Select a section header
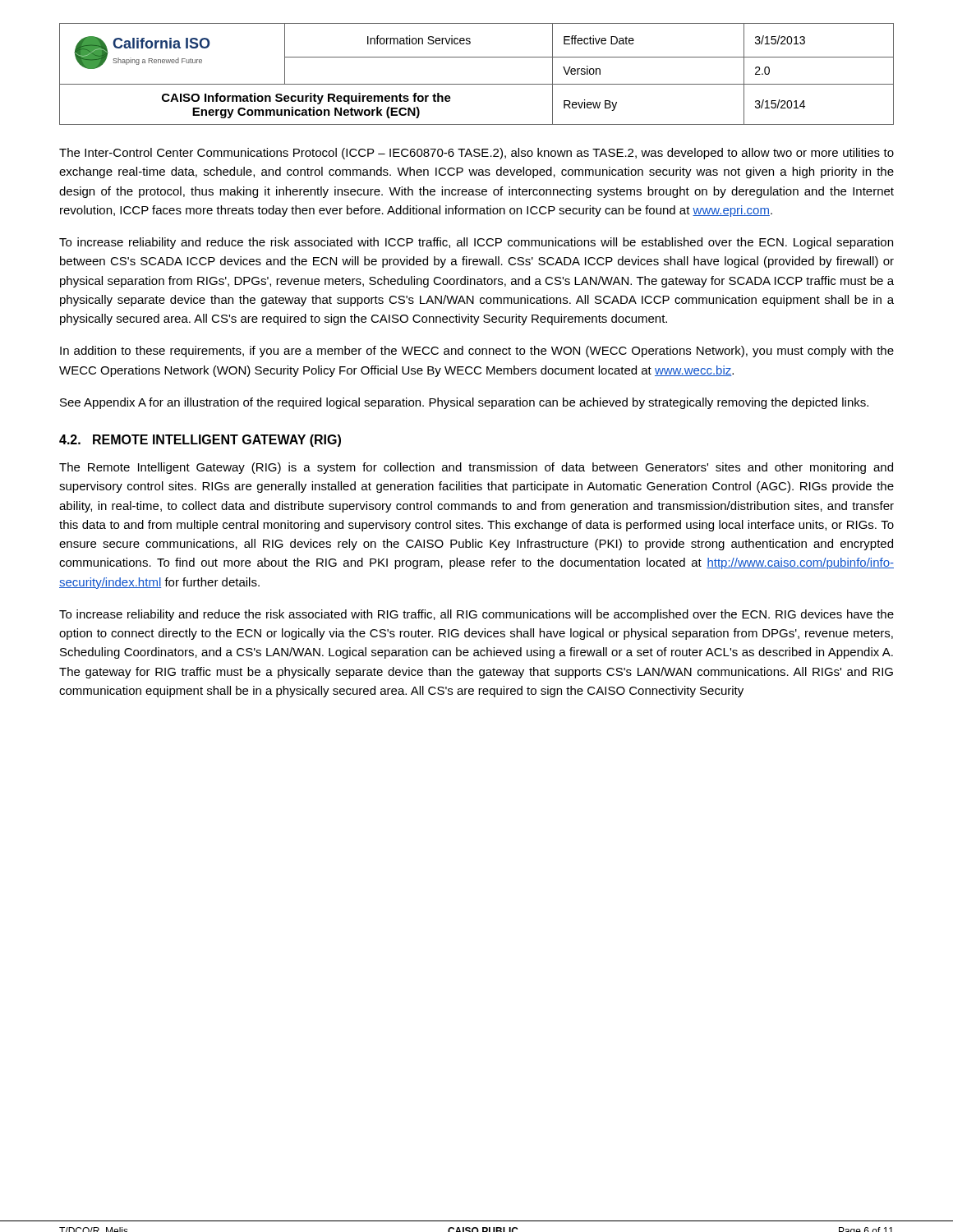 pos(200,440)
